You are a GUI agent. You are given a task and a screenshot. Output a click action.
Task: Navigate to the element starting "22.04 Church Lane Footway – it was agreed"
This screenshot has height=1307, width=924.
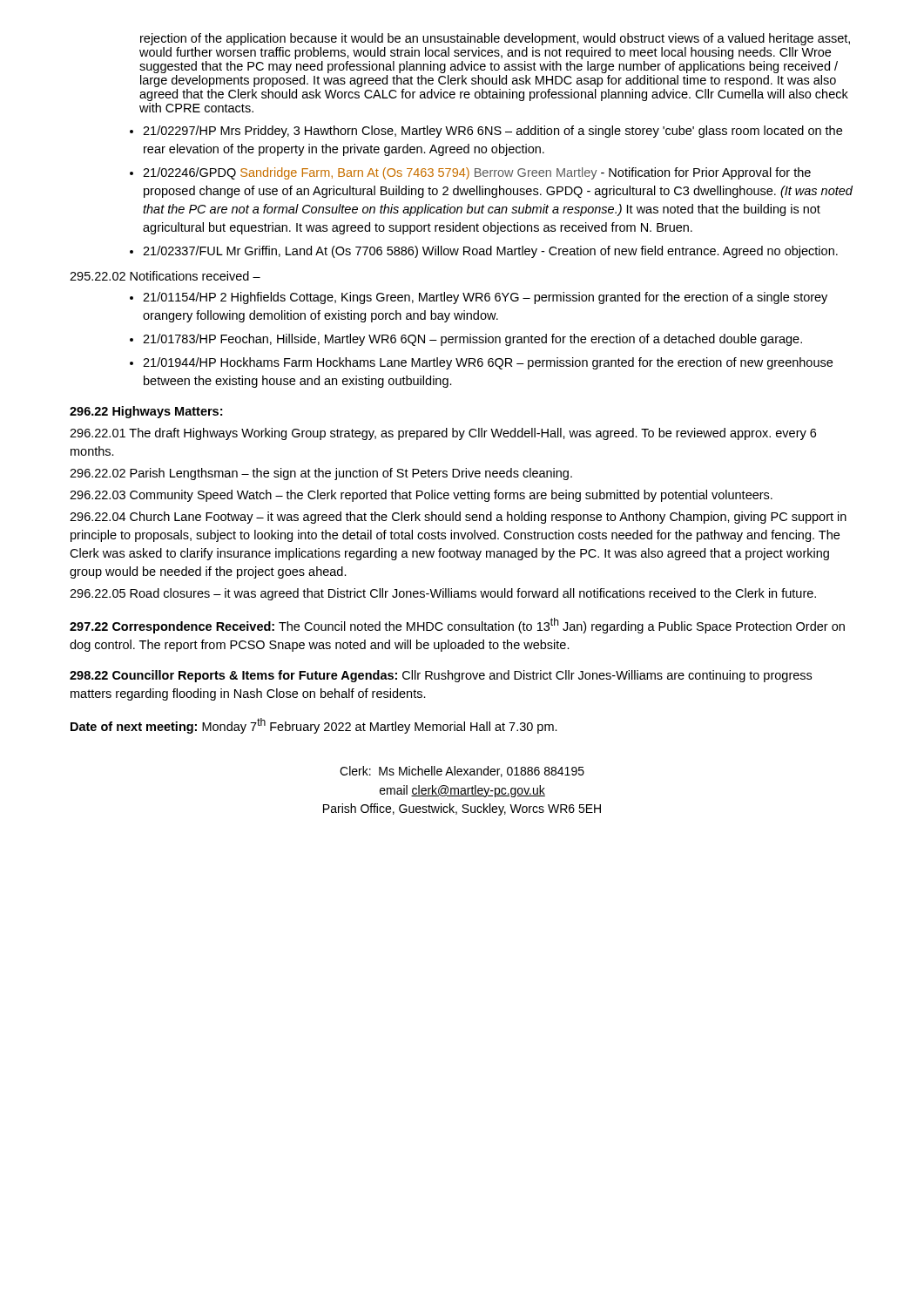coord(458,544)
